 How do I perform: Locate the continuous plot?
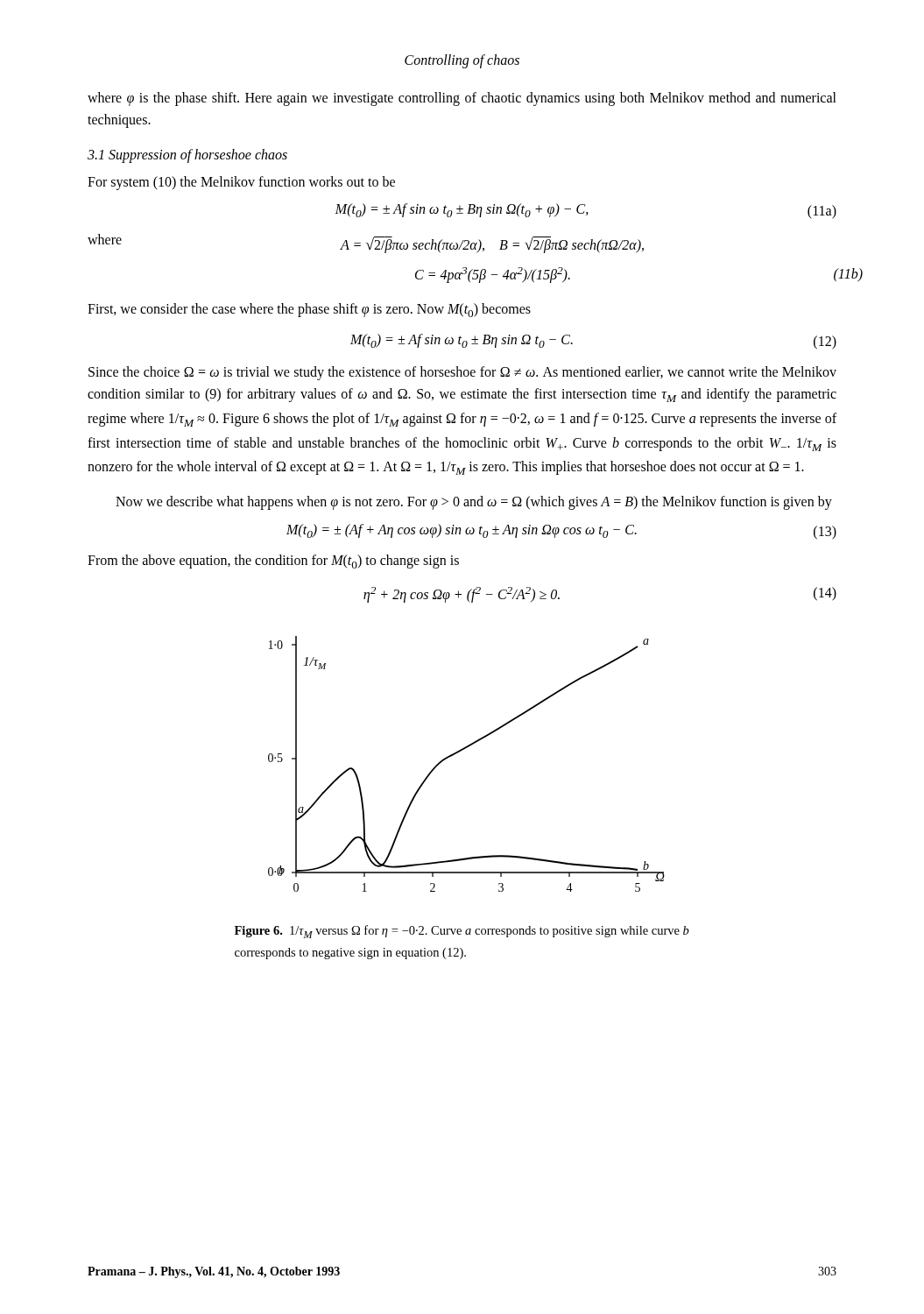point(462,768)
